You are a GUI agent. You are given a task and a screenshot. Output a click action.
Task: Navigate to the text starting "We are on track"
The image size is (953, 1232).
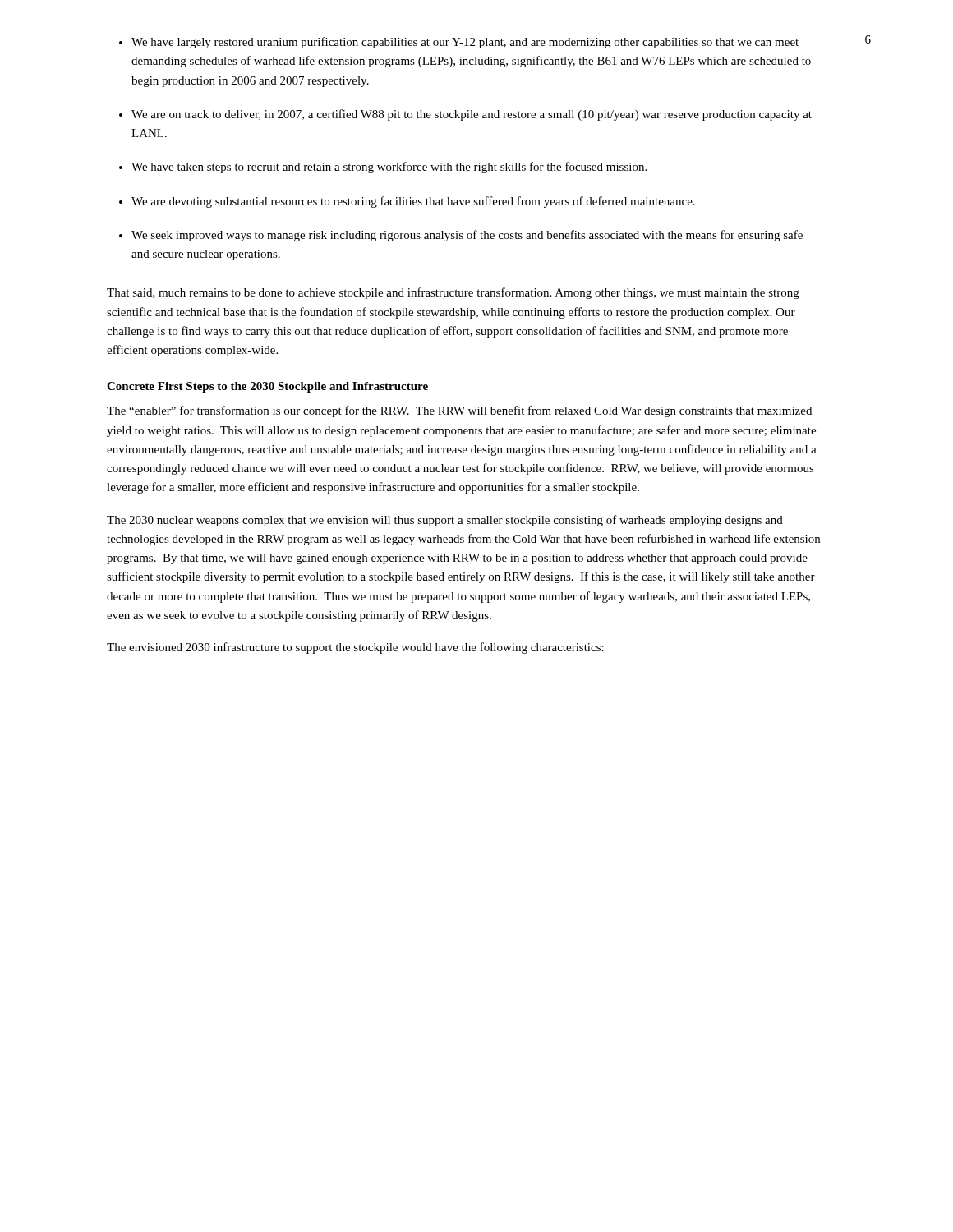[472, 124]
